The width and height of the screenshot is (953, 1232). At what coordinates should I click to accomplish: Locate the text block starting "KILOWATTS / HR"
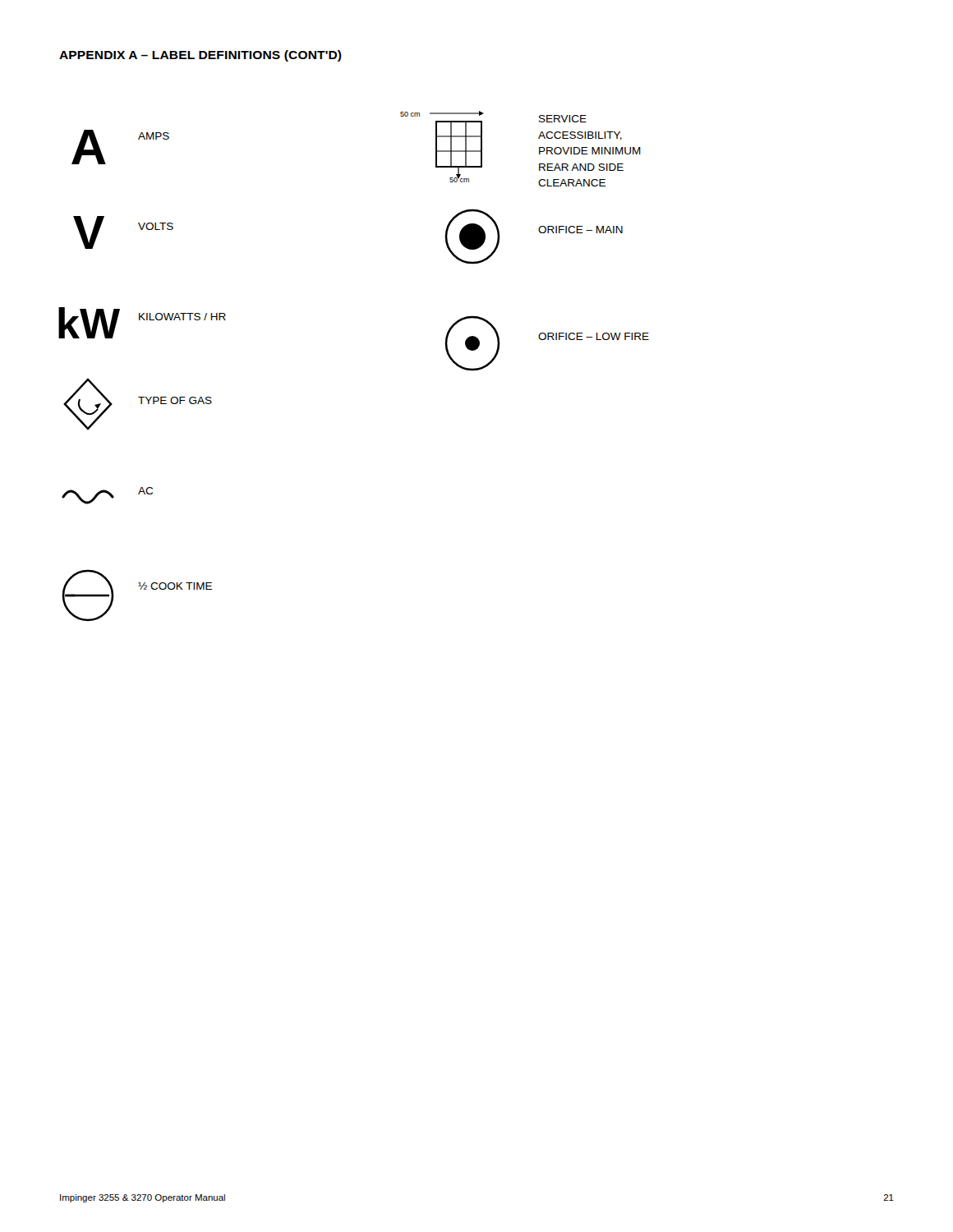182,317
